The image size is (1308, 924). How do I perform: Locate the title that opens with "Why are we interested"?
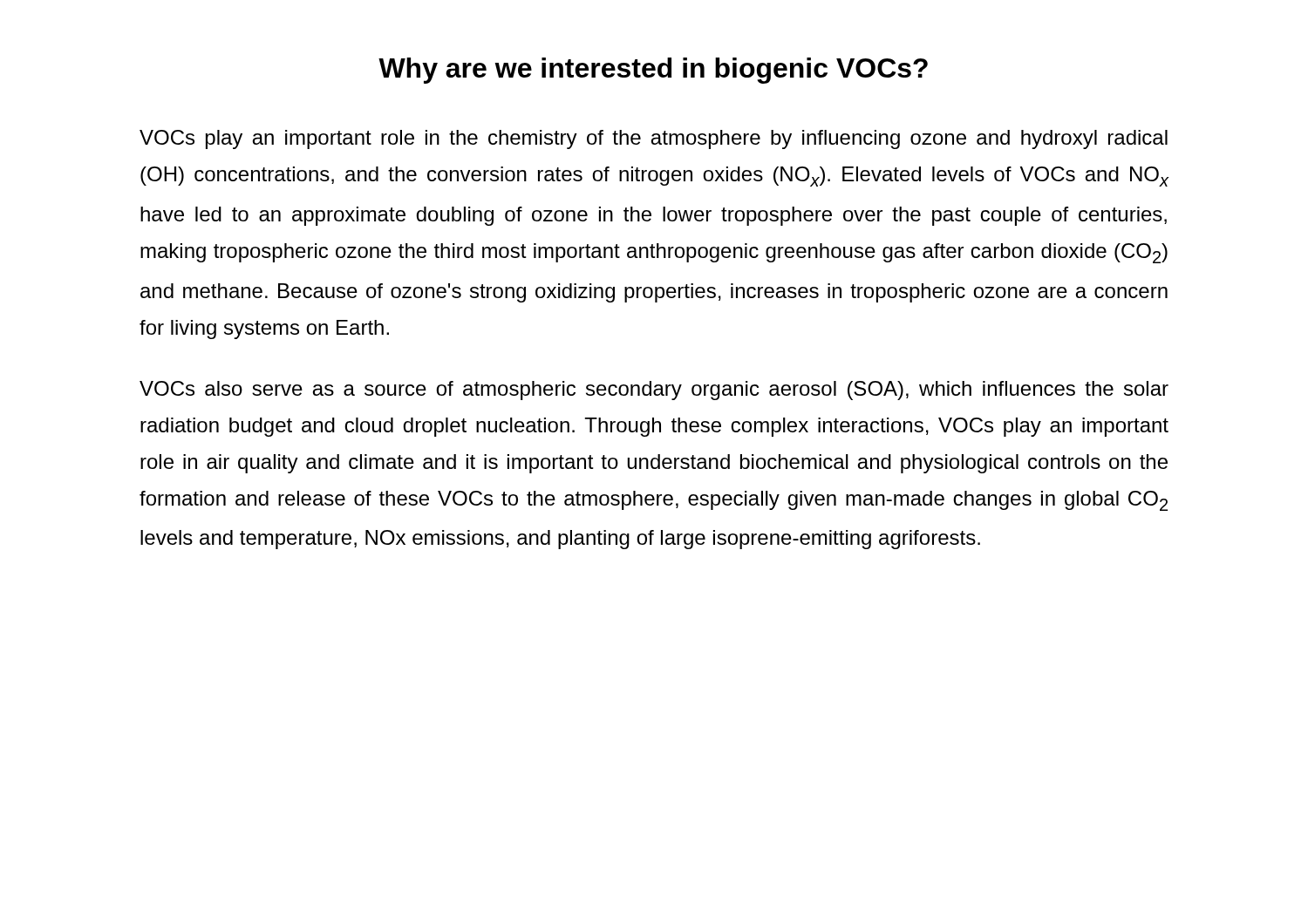[x=654, y=68]
